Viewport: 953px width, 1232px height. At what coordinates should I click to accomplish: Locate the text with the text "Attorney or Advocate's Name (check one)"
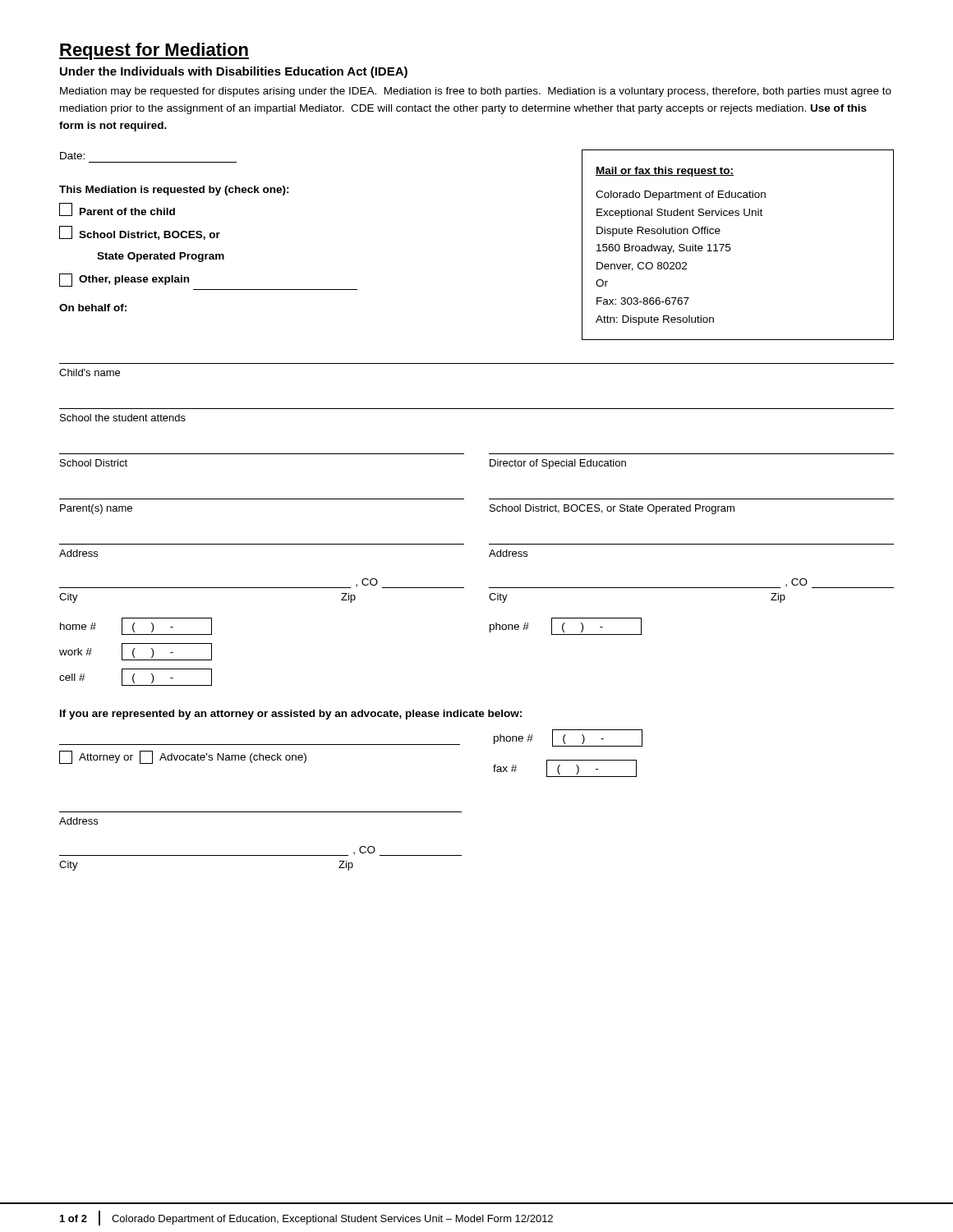260,747
